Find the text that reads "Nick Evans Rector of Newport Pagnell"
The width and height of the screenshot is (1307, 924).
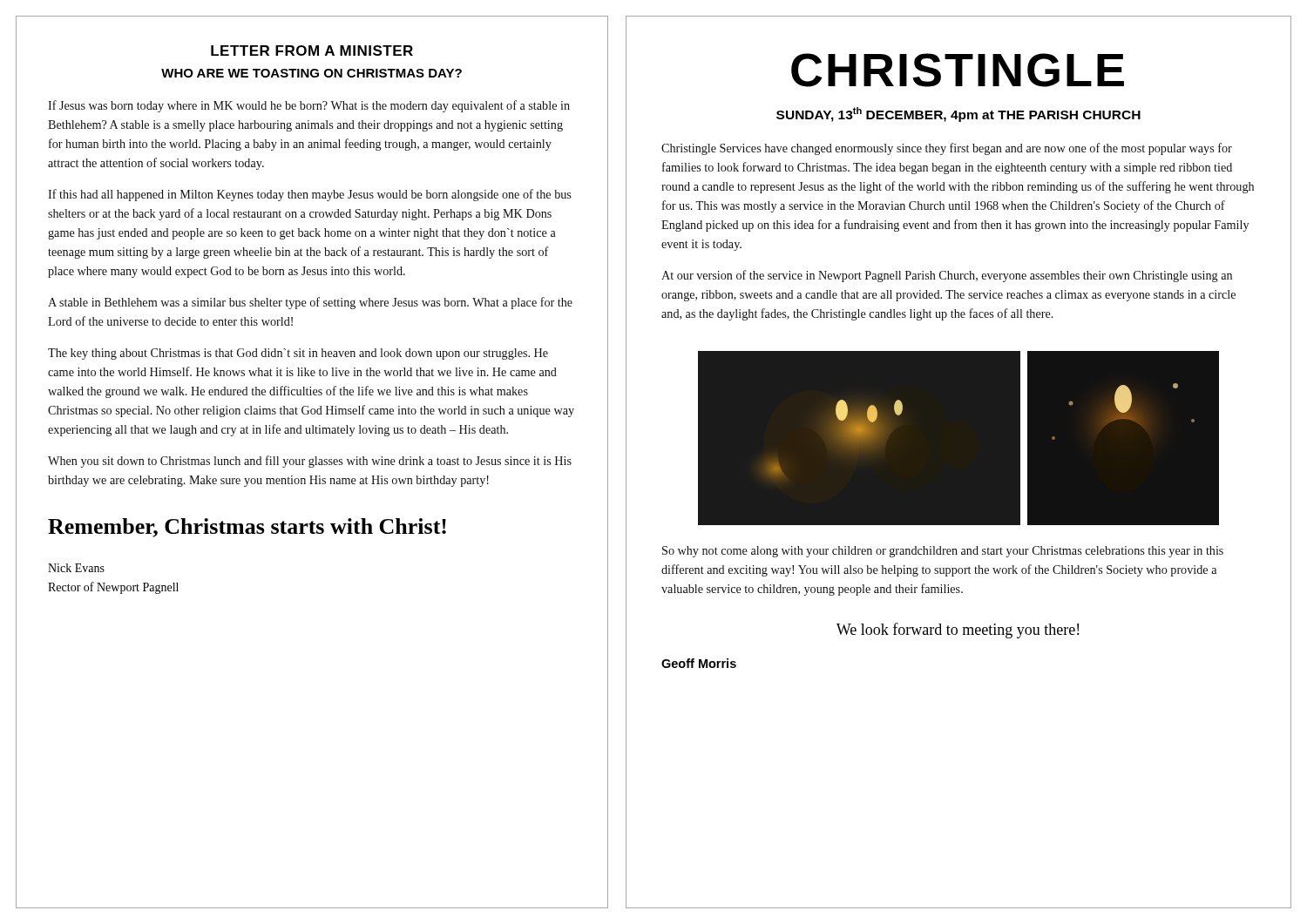pyautogui.click(x=114, y=578)
